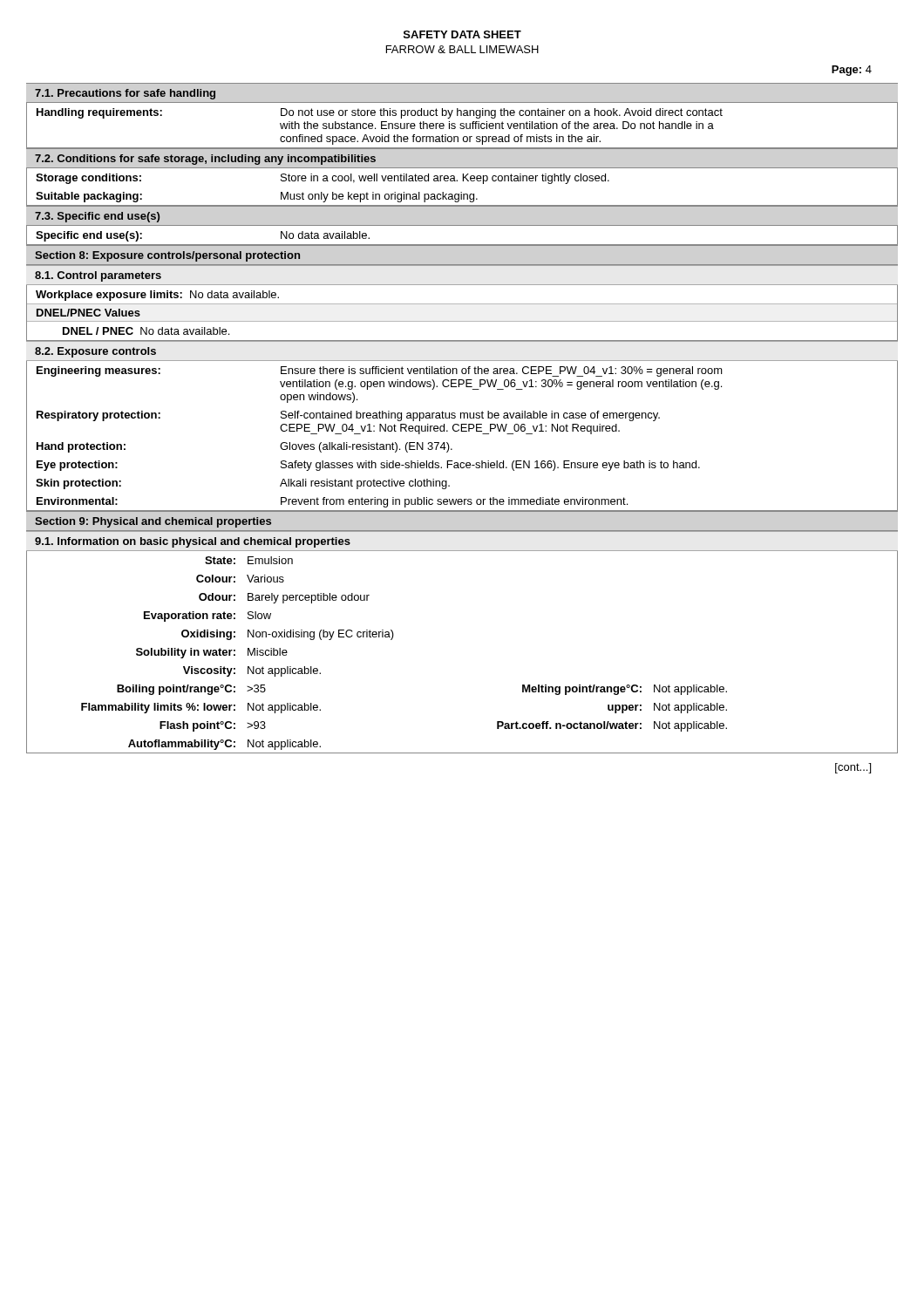Locate a table
Viewport: 924px width, 1308px height.
click(462, 652)
